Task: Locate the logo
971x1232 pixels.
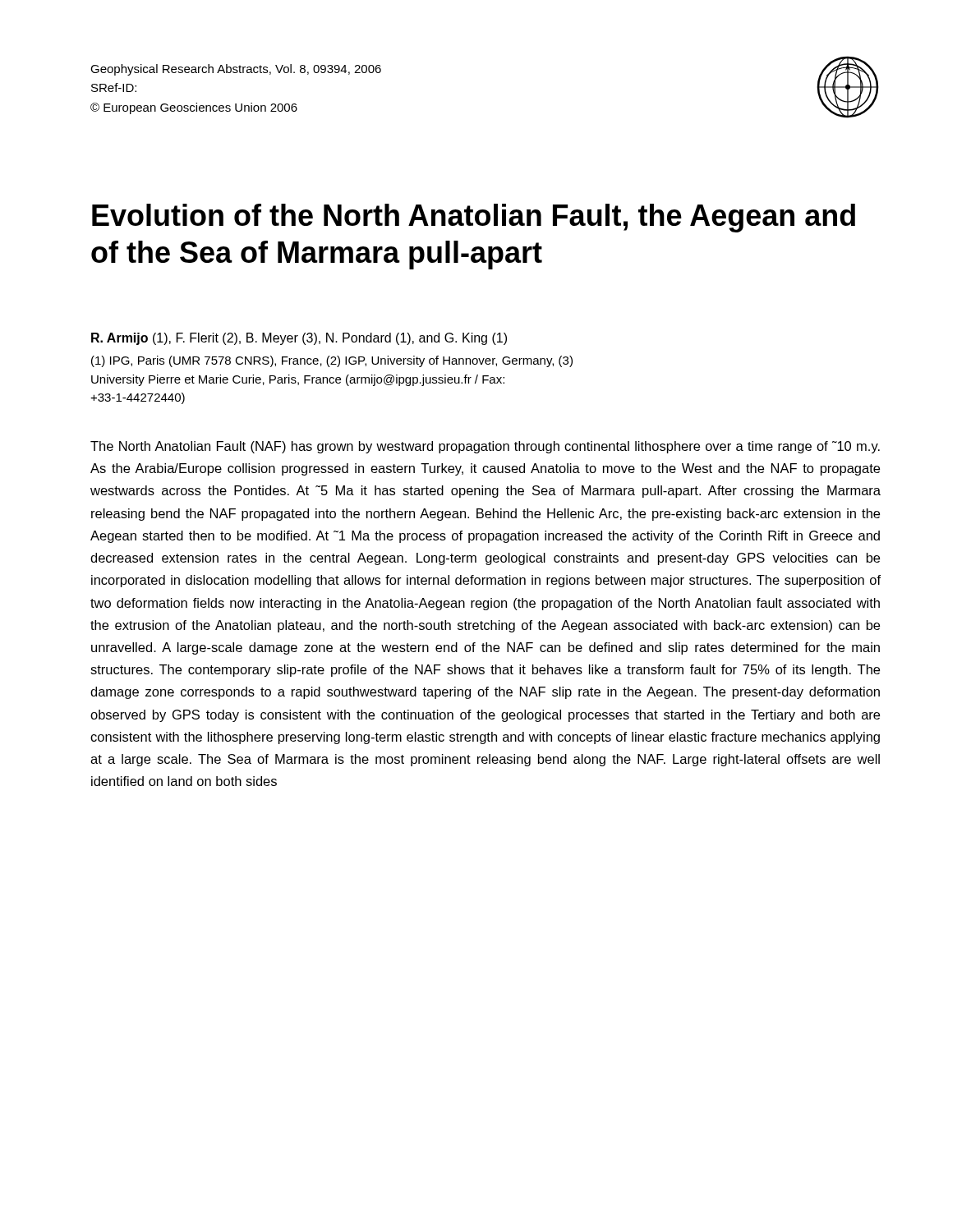Action: [848, 87]
